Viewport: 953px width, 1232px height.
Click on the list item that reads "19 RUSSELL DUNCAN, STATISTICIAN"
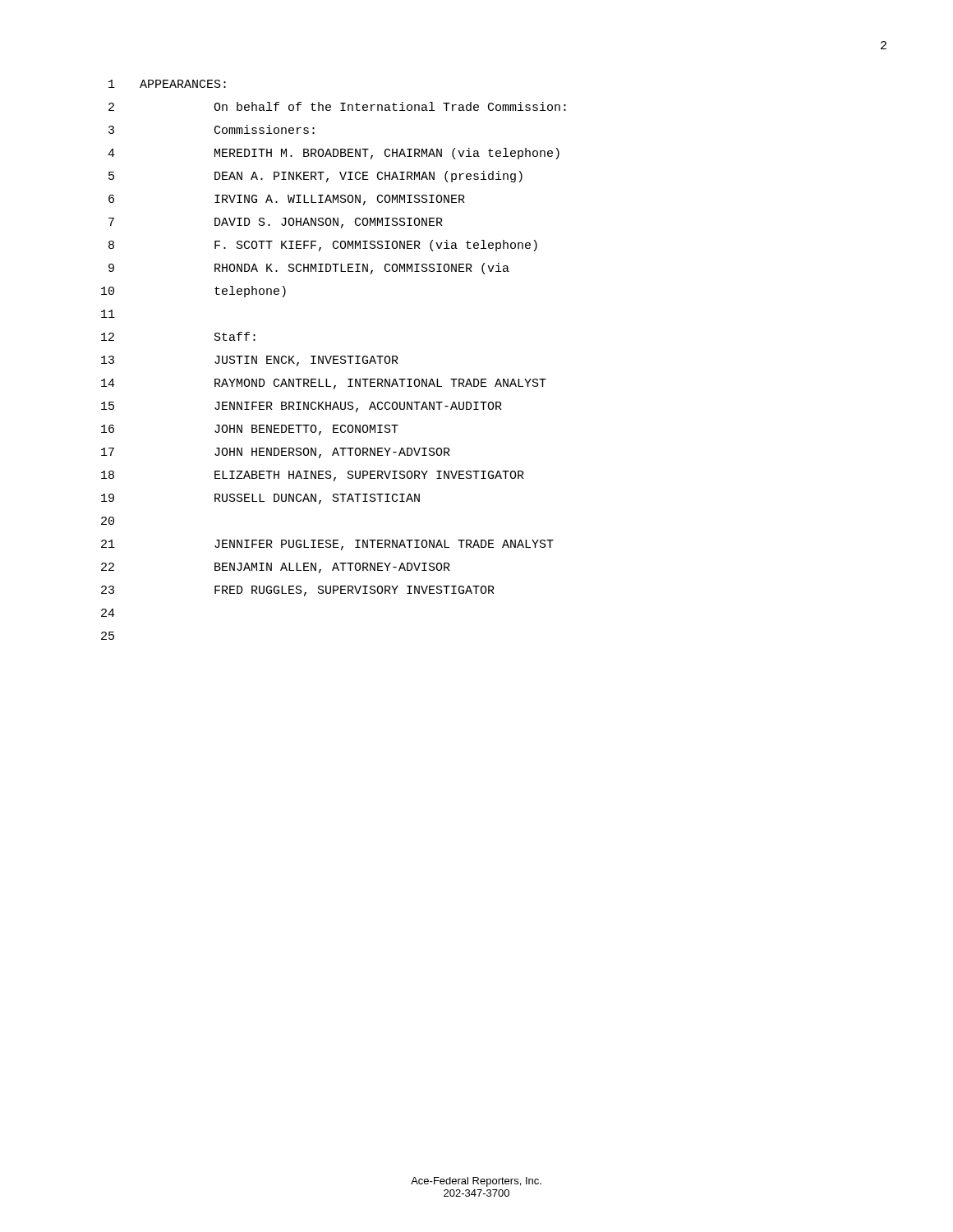coord(243,499)
